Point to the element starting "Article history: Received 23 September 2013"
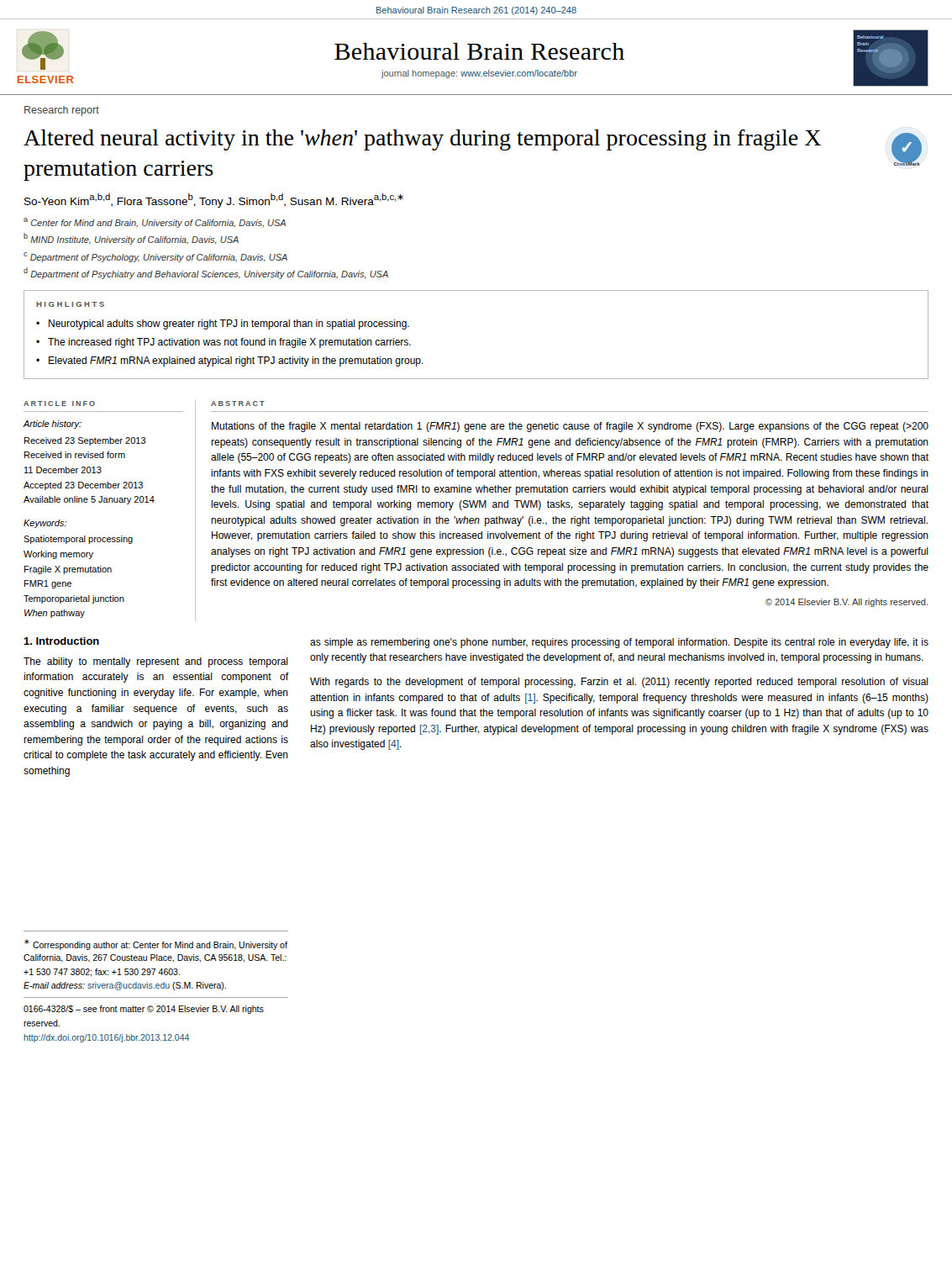Viewport: 952px width, 1261px height. tap(103, 461)
